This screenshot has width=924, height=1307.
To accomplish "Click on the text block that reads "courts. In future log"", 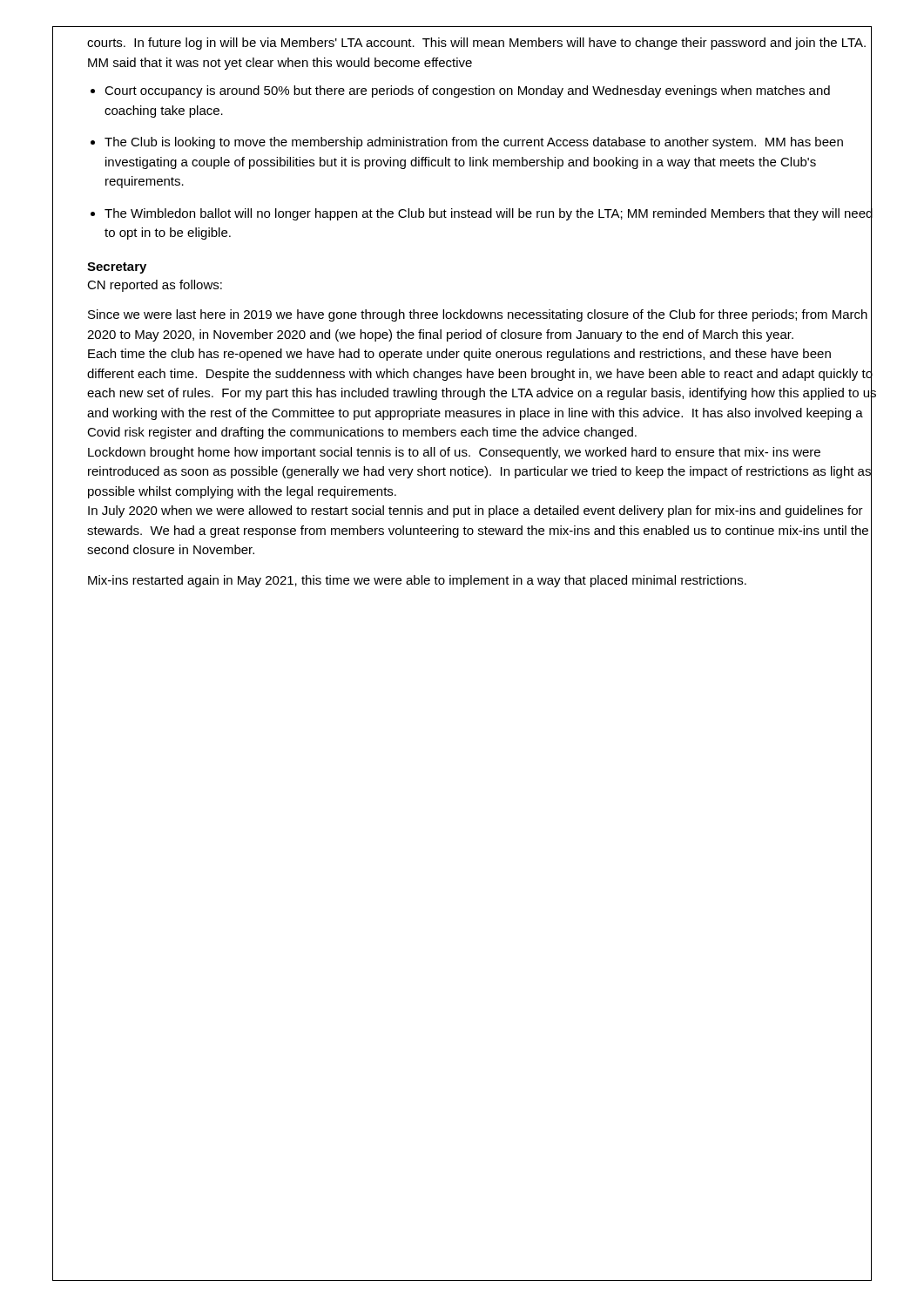I will point(479,52).
